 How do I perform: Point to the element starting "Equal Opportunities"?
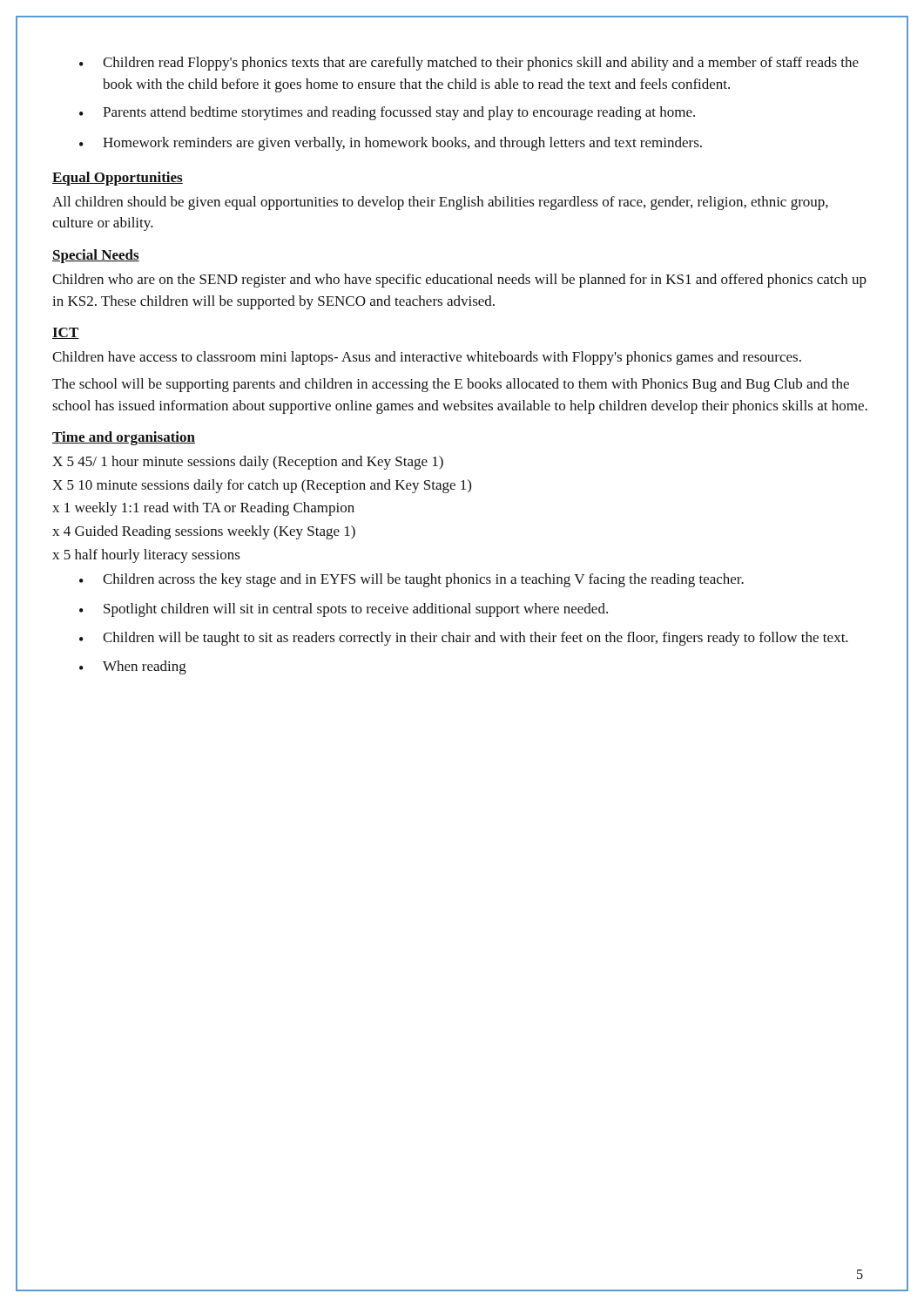tap(117, 177)
